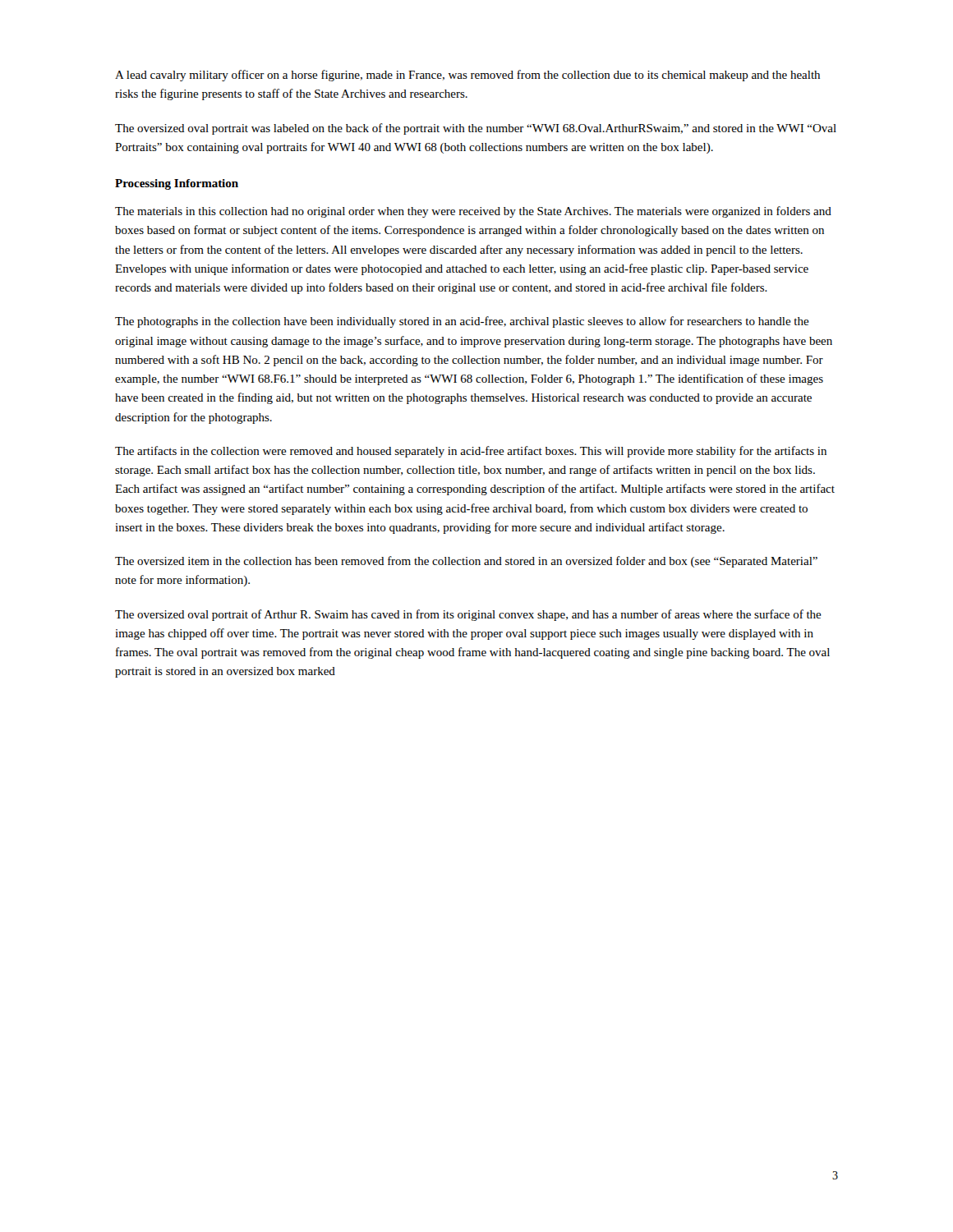This screenshot has height=1232, width=953.
Task: Find the text block starting "The oversized item in"
Action: coord(466,571)
